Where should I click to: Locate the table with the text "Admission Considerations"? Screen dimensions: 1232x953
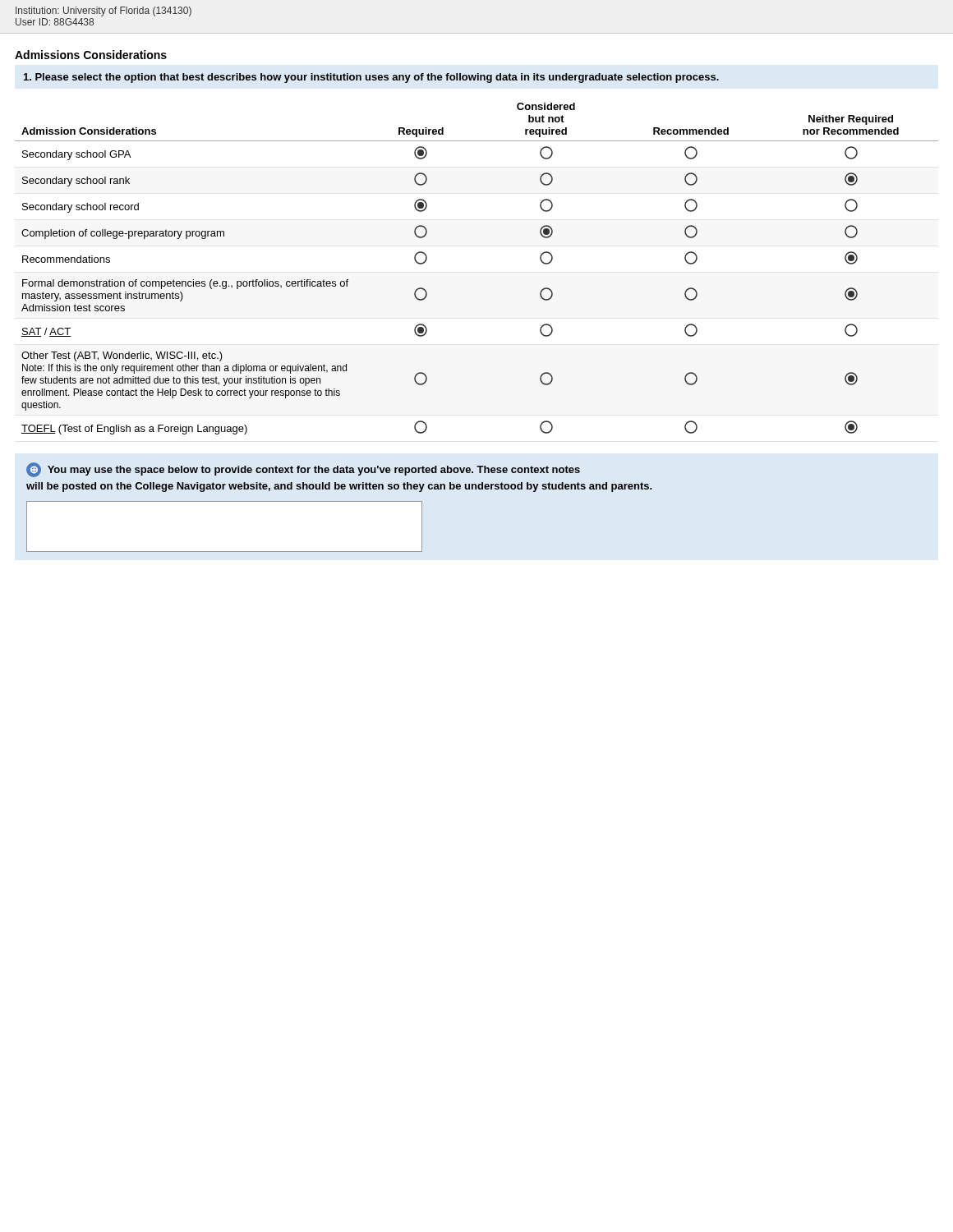476,269
